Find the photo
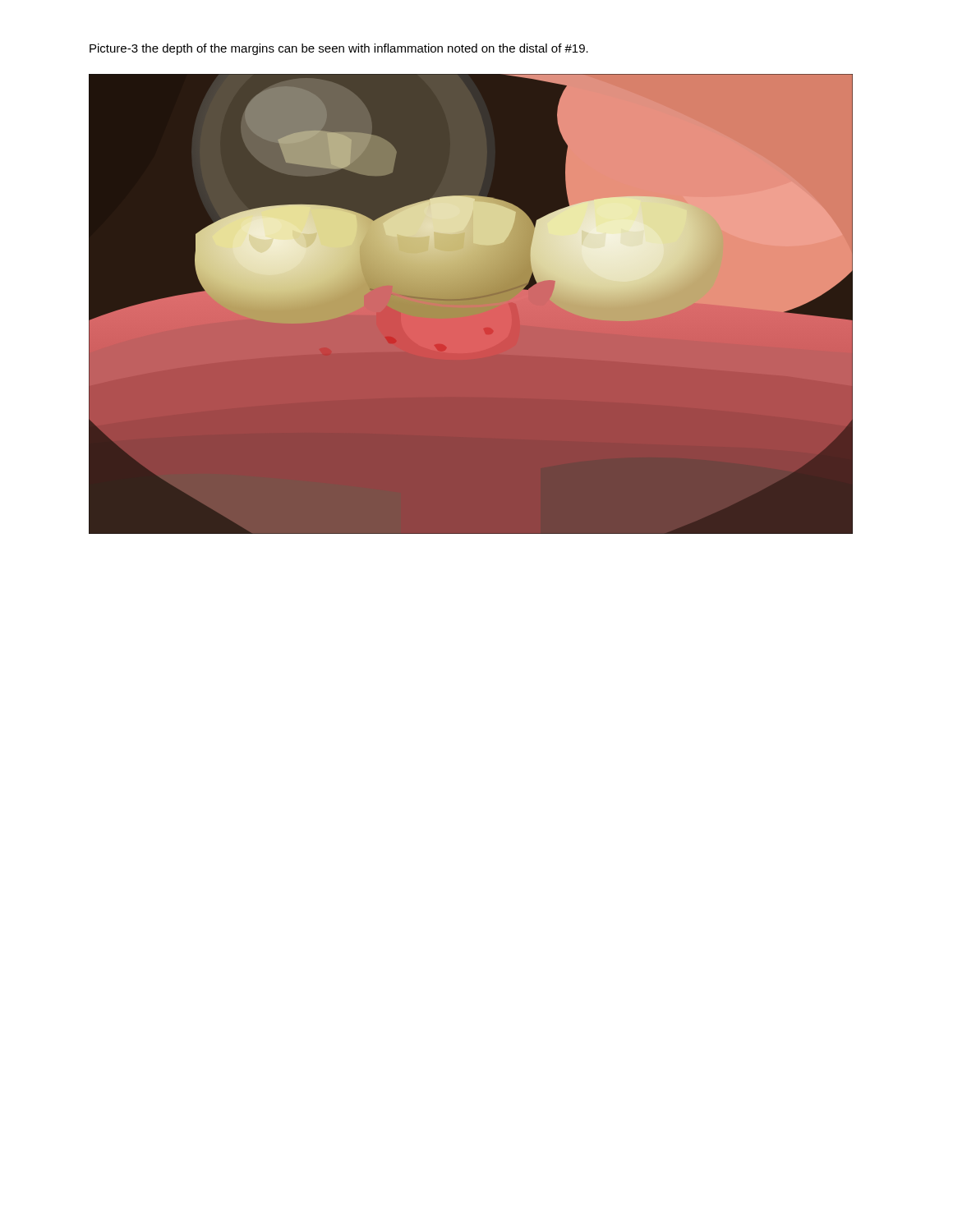 tap(471, 304)
